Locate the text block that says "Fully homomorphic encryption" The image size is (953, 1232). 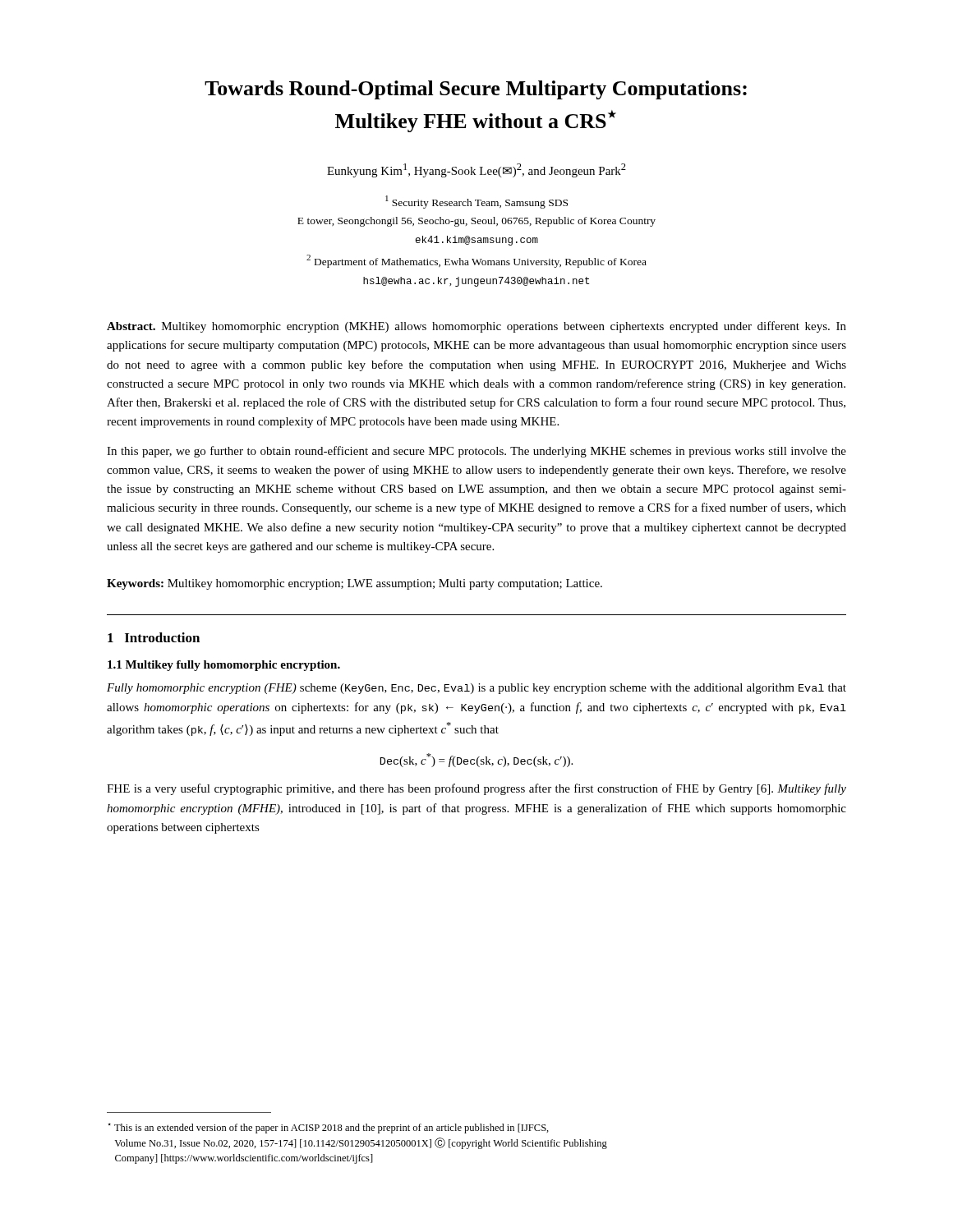click(x=476, y=708)
